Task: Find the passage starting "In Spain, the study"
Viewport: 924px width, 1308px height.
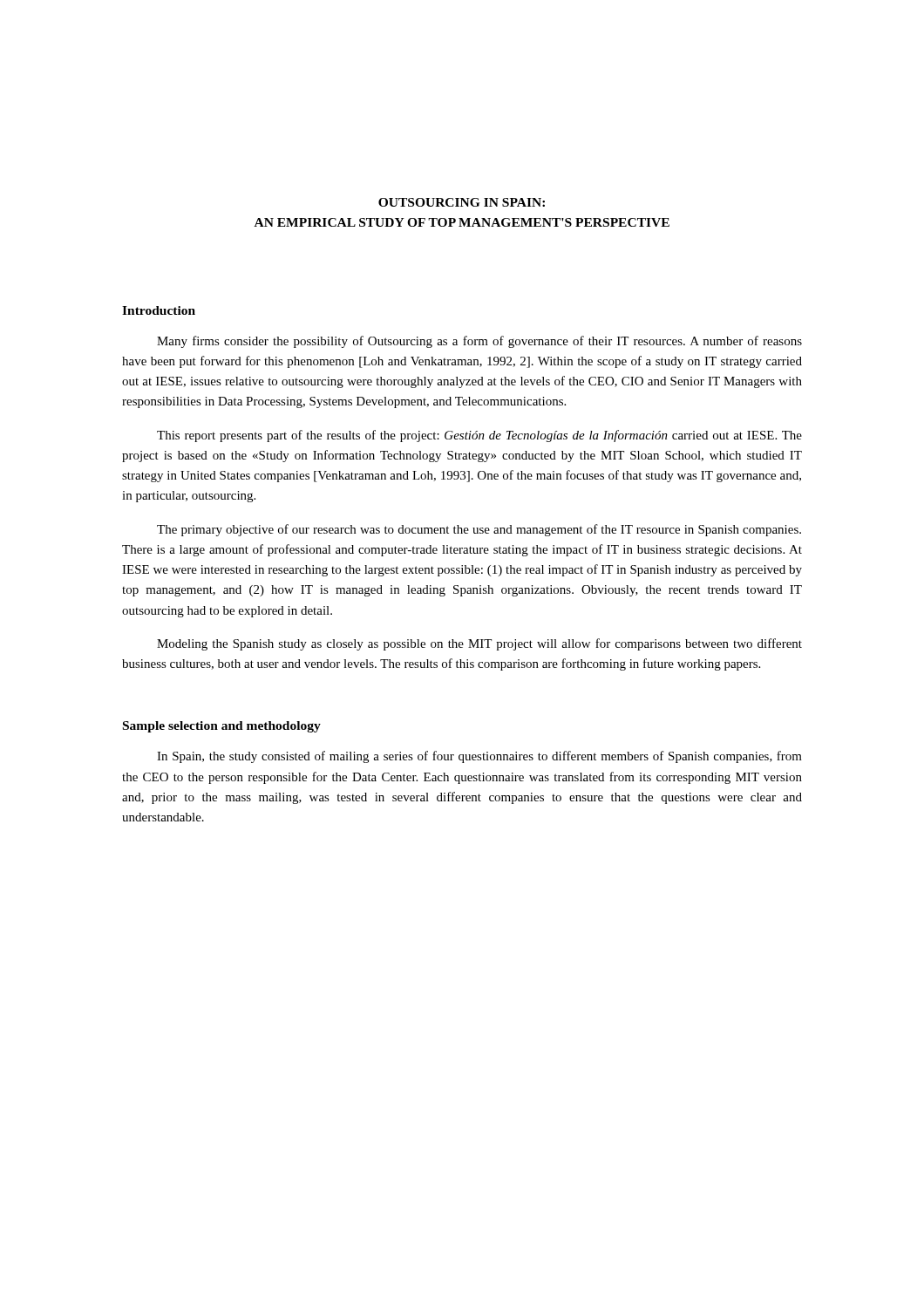Action: pyautogui.click(x=462, y=787)
